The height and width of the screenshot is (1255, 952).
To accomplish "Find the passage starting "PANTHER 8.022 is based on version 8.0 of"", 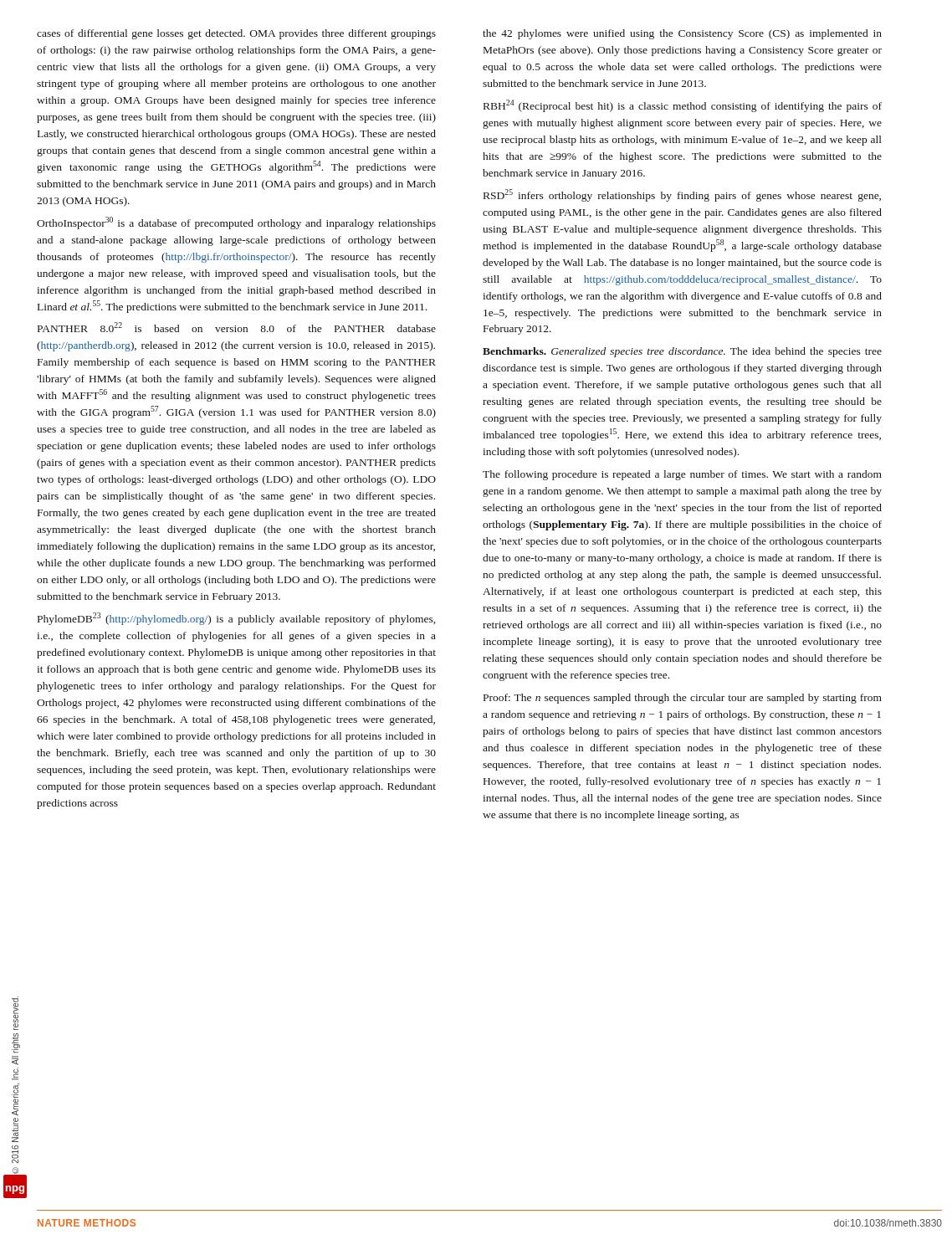I will point(236,463).
